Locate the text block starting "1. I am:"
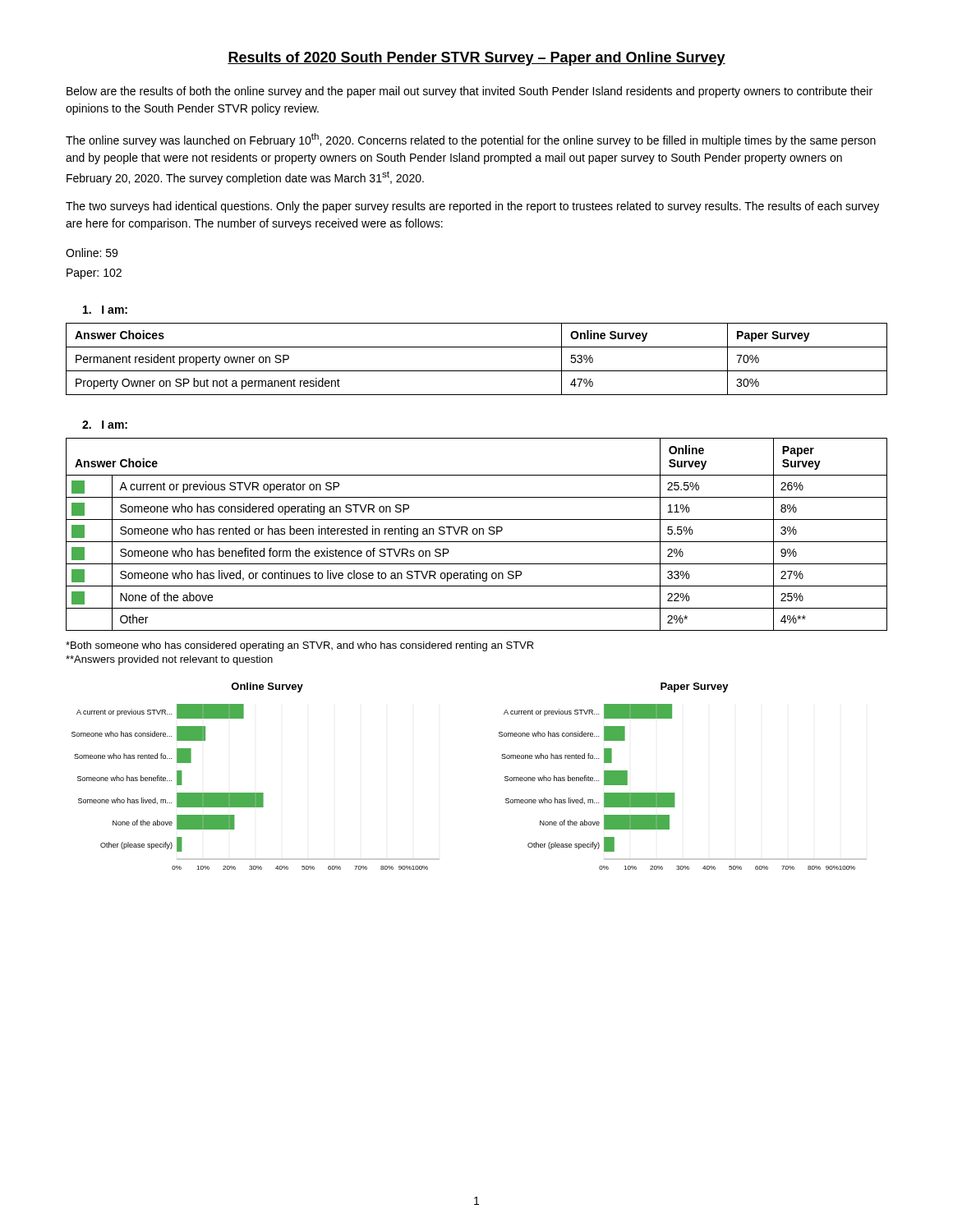953x1232 pixels. [105, 310]
